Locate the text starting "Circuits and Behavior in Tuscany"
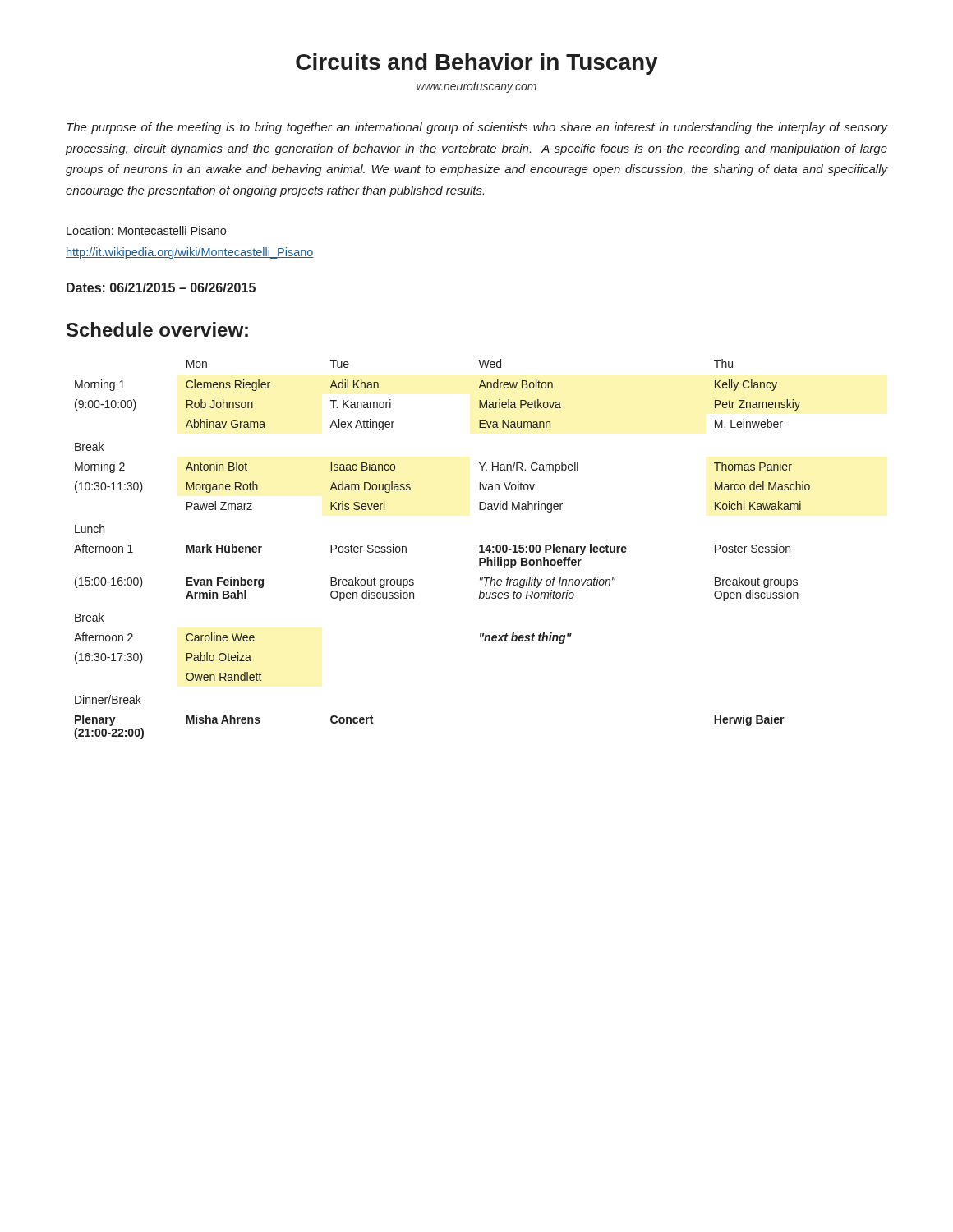 pos(476,62)
